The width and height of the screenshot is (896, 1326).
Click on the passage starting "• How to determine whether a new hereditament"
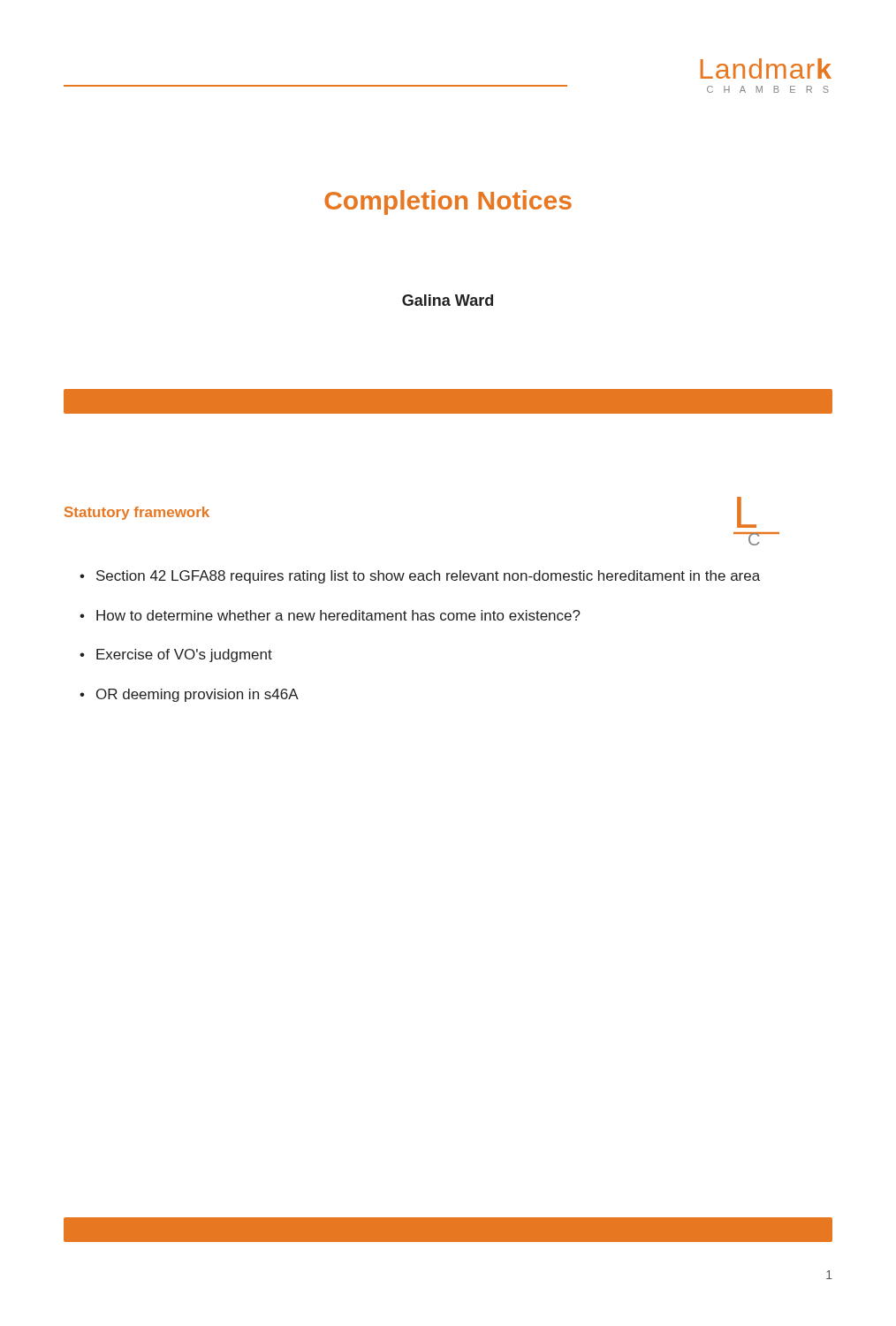click(330, 616)
